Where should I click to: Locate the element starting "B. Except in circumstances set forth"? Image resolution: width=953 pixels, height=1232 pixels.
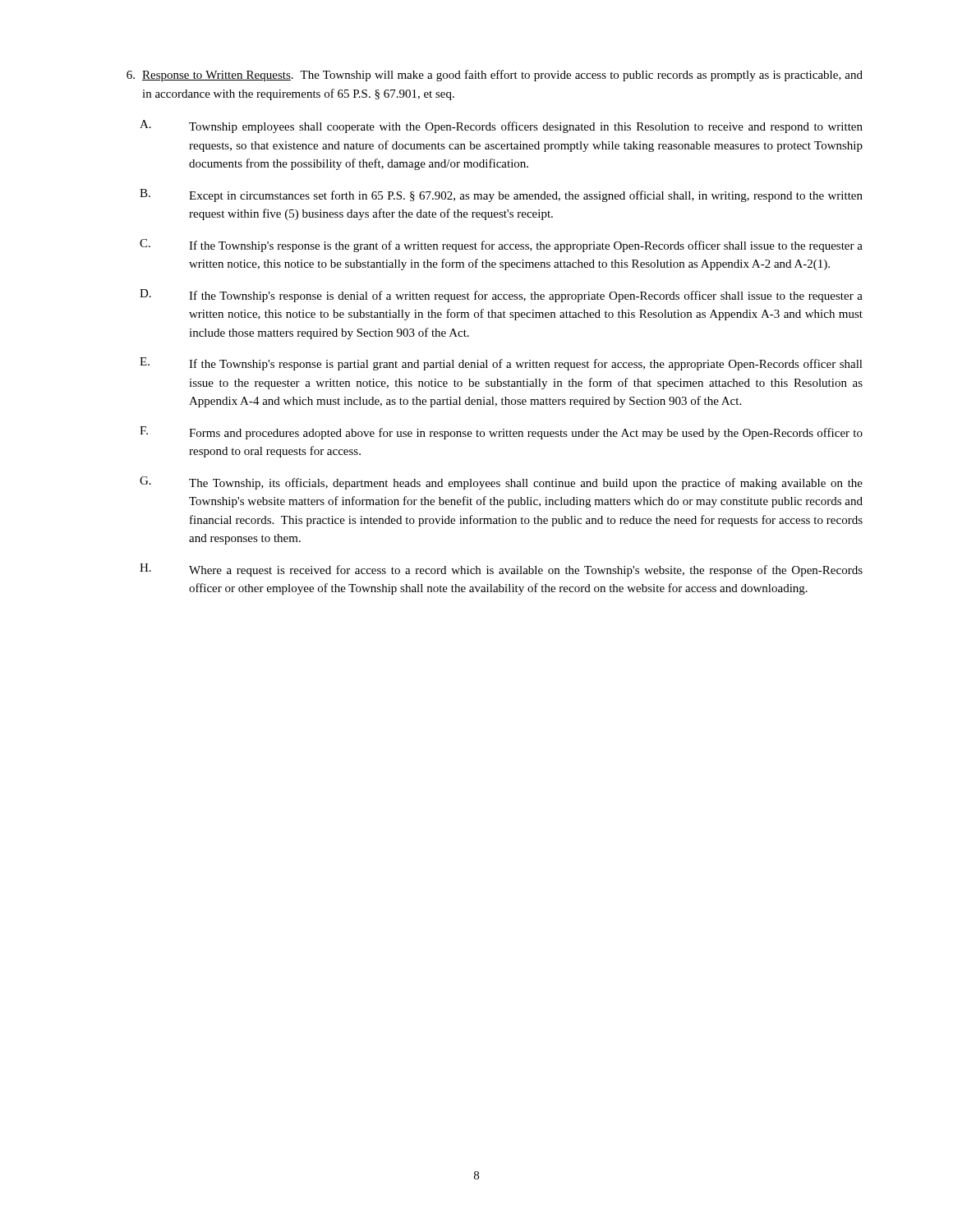[x=501, y=205]
